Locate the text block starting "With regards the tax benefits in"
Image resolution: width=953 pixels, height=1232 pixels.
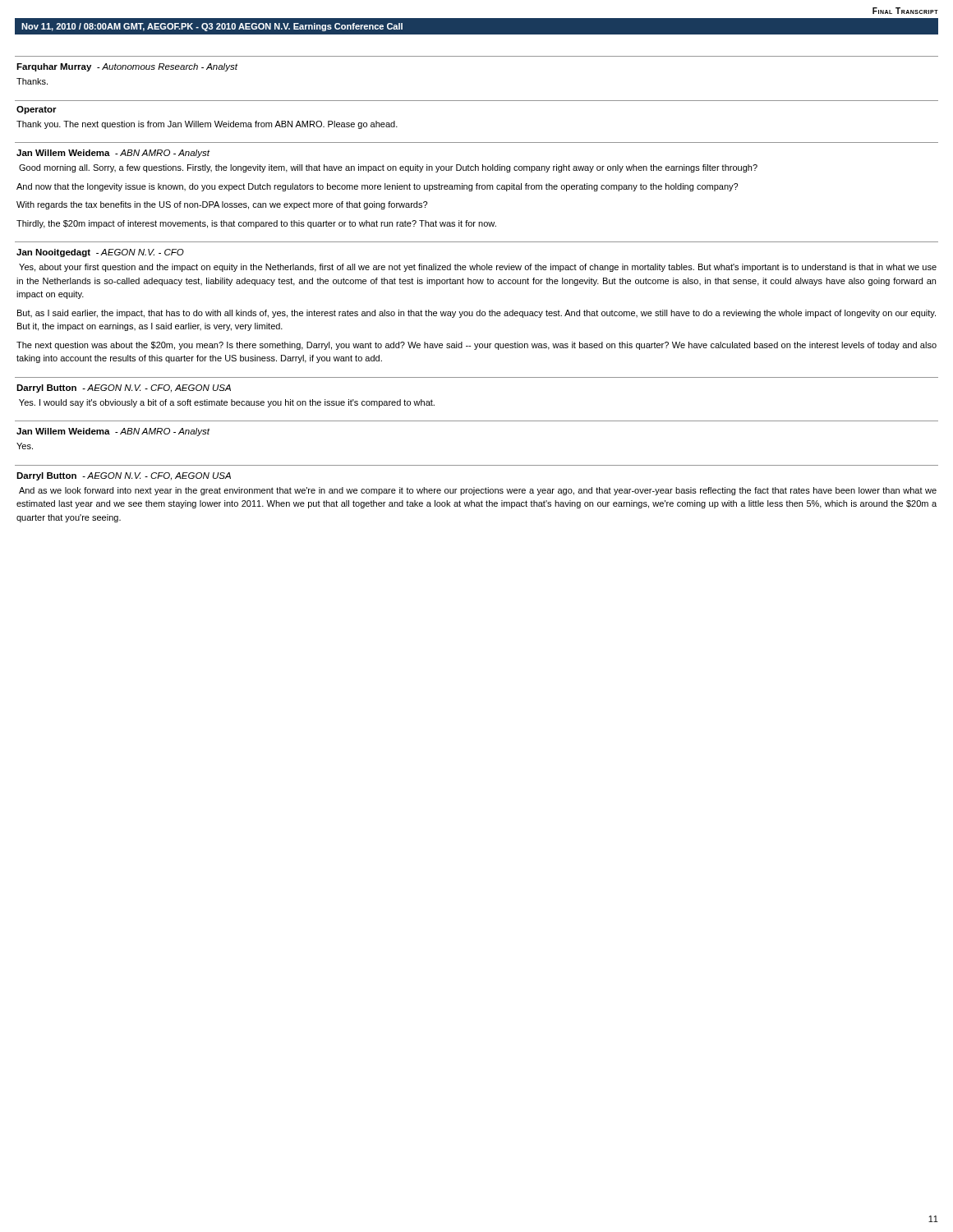point(222,205)
